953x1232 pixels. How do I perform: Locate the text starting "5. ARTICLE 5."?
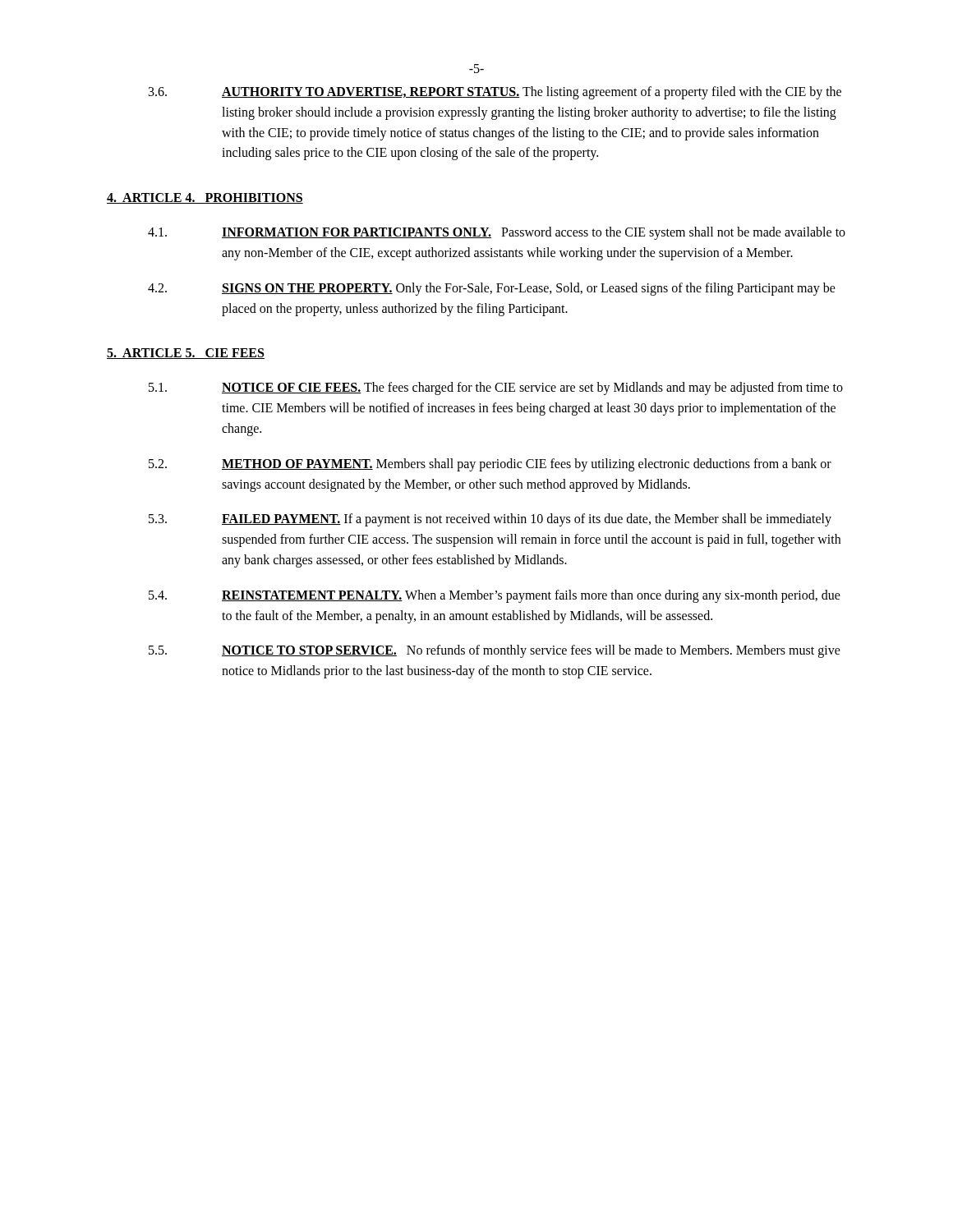click(186, 353)
